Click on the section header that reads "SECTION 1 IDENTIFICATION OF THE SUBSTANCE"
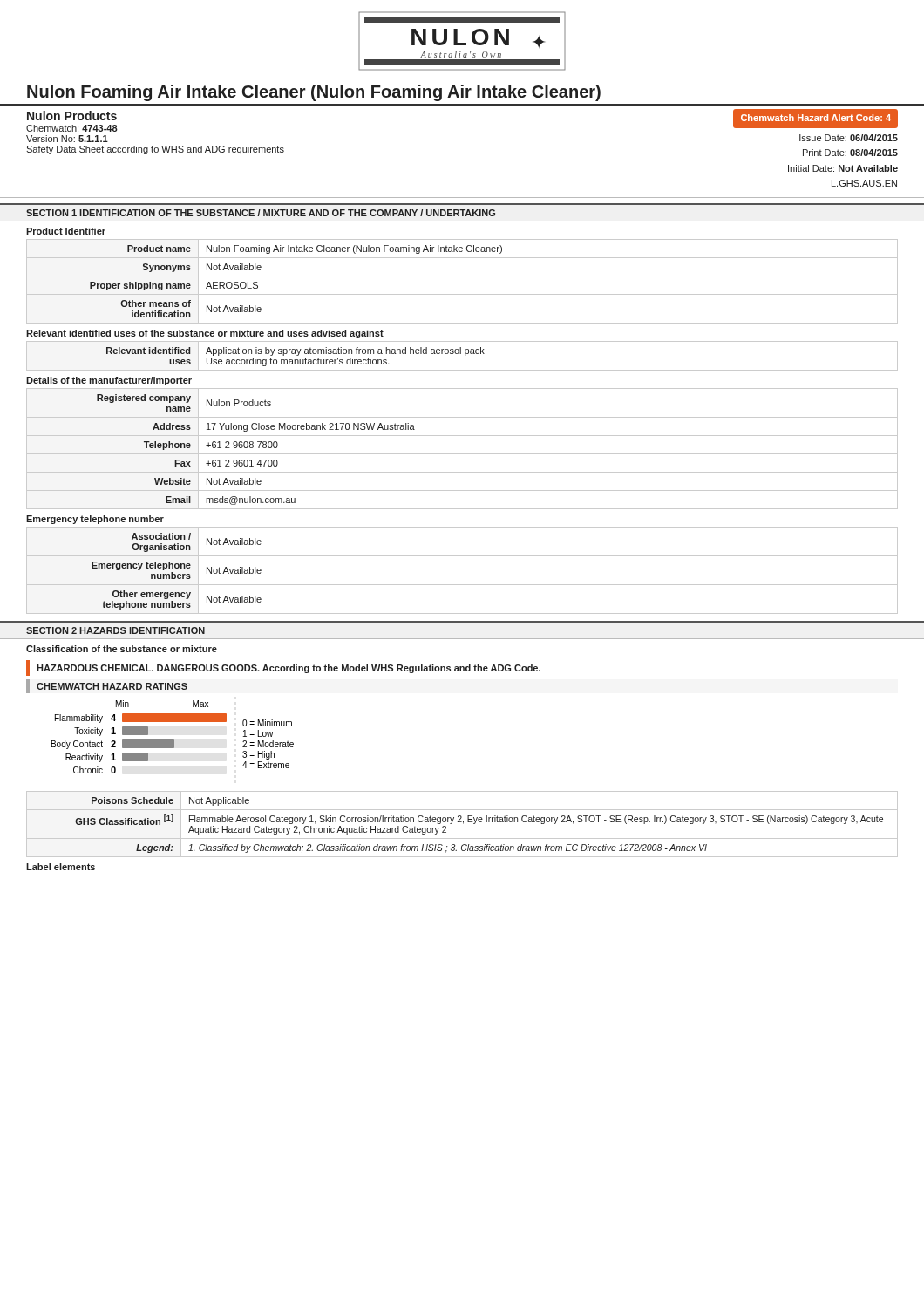 [x=261, y=213]
